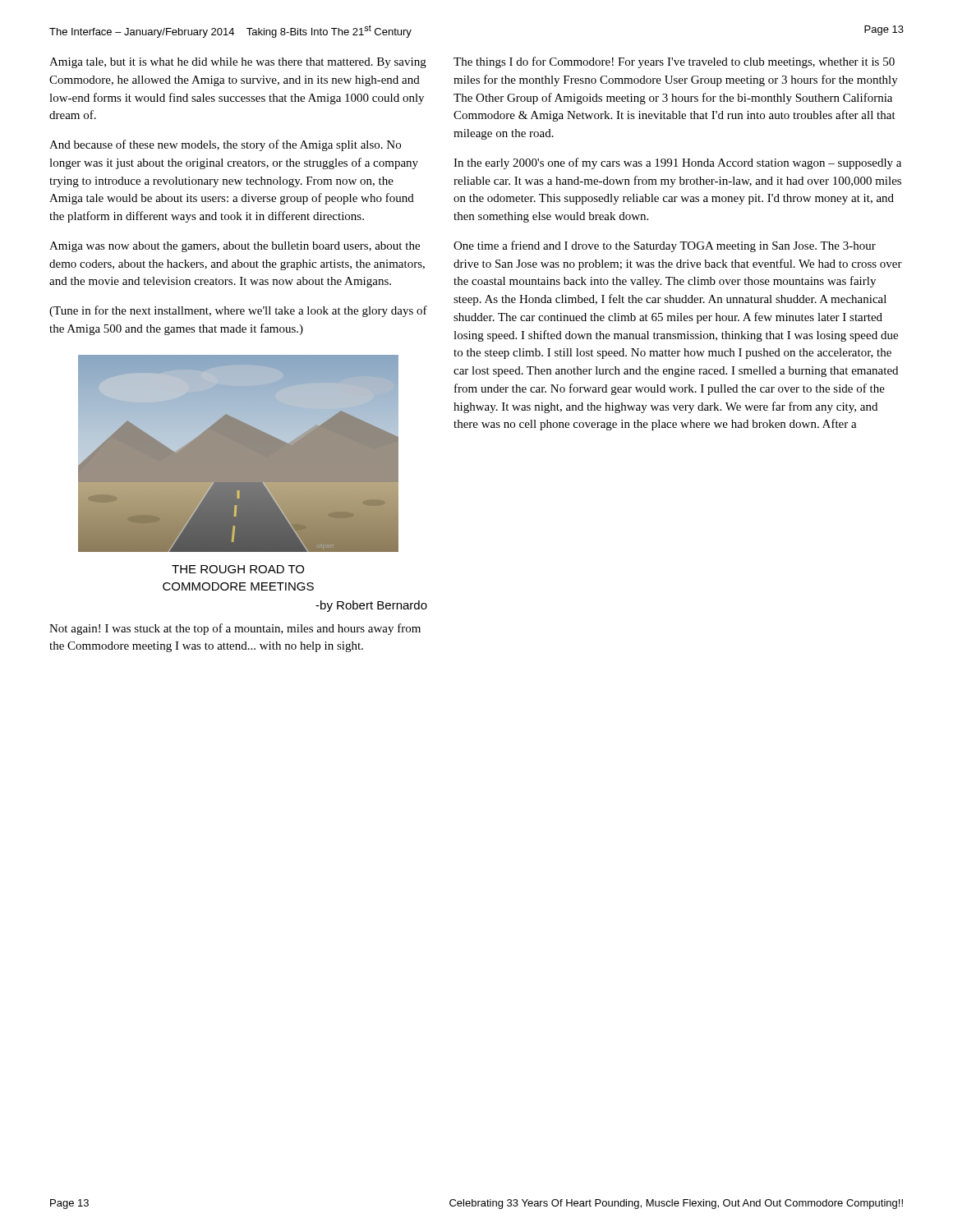Click the passage that begins "Amiga was now"
This screenshot has height=1232, width=953.
[238, 264]
